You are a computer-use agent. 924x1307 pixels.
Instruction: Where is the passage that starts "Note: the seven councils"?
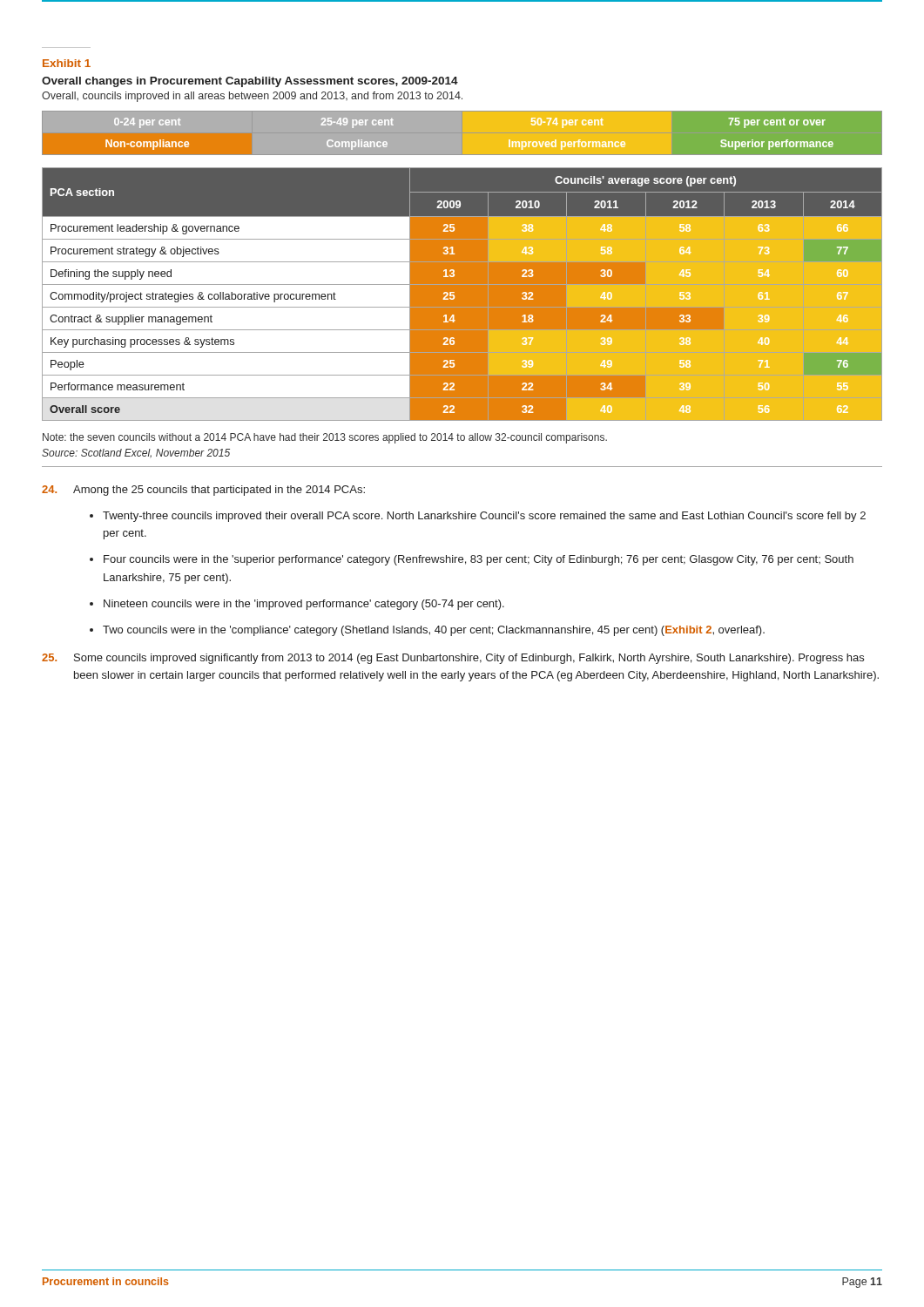[x=325, y=437]
